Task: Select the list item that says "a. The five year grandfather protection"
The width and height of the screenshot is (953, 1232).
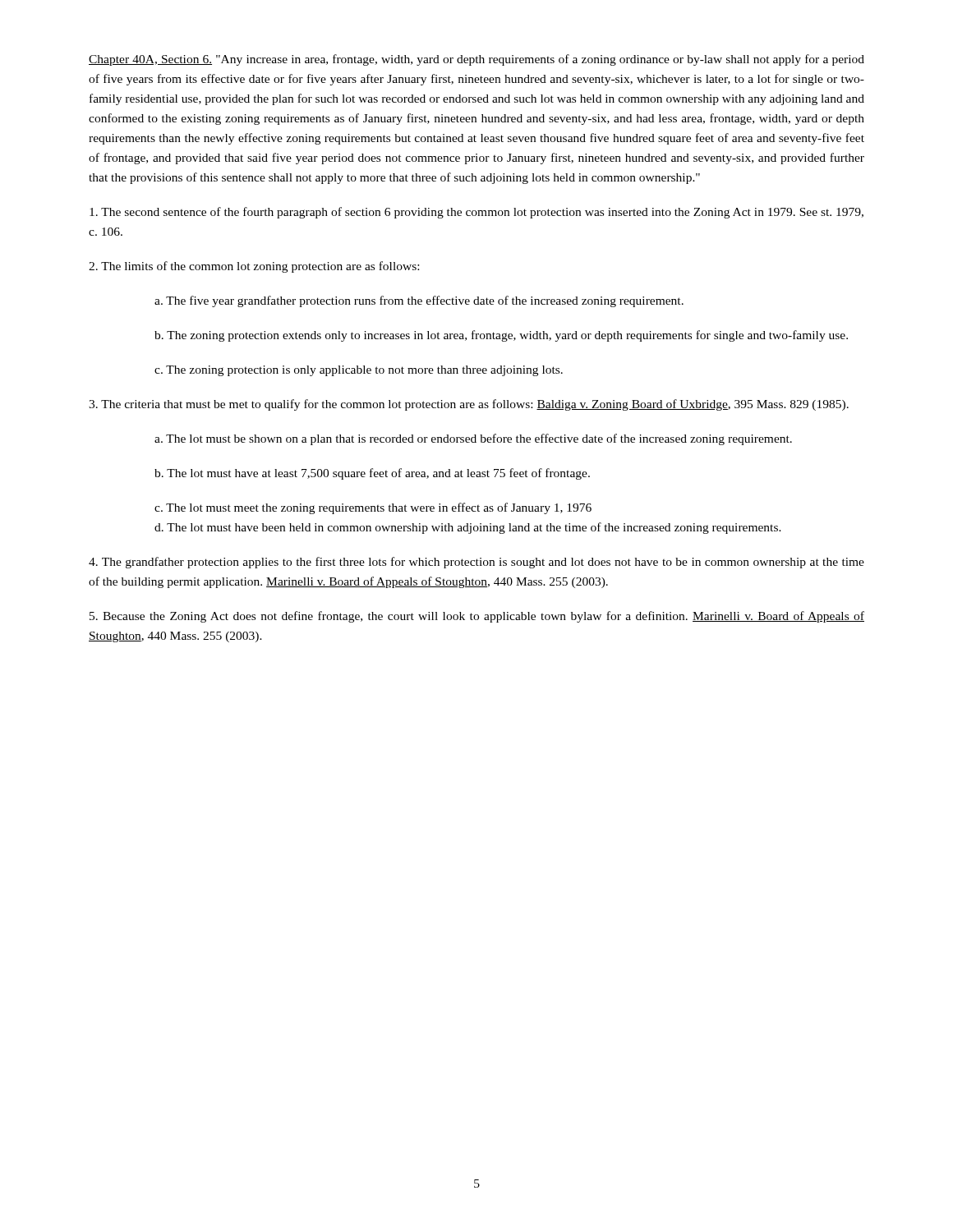Action: (419, 300)
